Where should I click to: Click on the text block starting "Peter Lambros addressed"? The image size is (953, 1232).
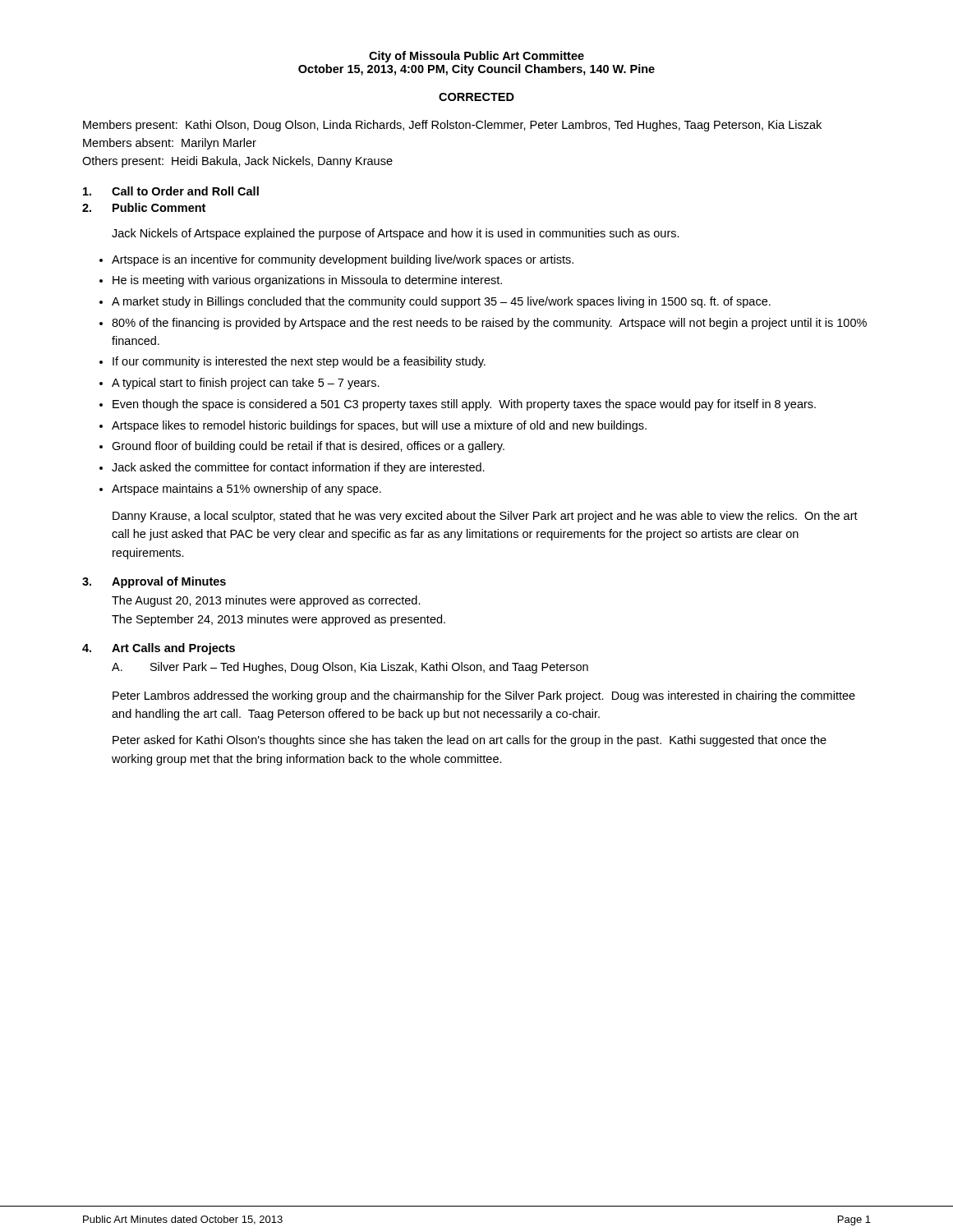coord(484,705)
